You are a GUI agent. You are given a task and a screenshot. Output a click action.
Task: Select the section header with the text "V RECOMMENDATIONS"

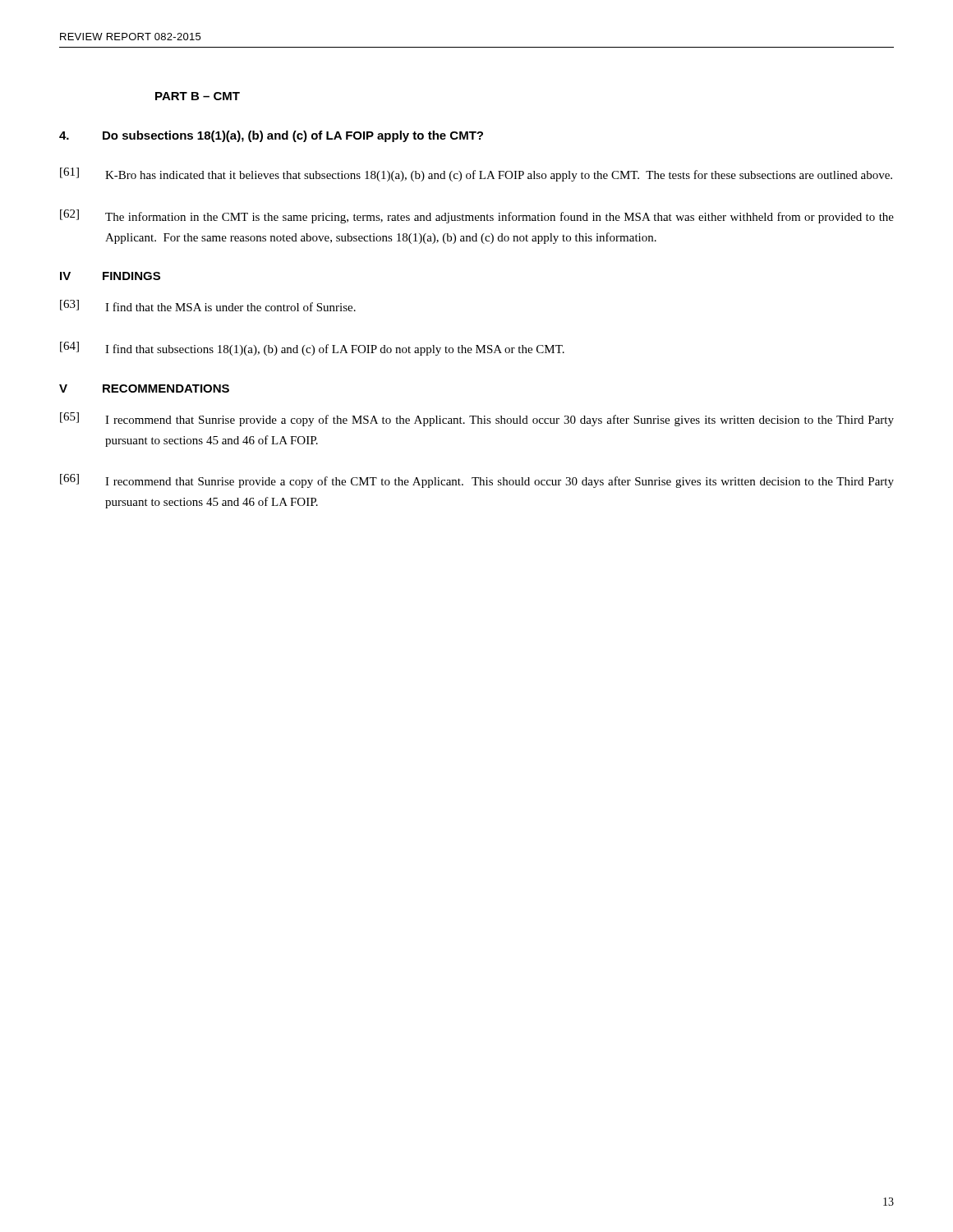[144, 388]
